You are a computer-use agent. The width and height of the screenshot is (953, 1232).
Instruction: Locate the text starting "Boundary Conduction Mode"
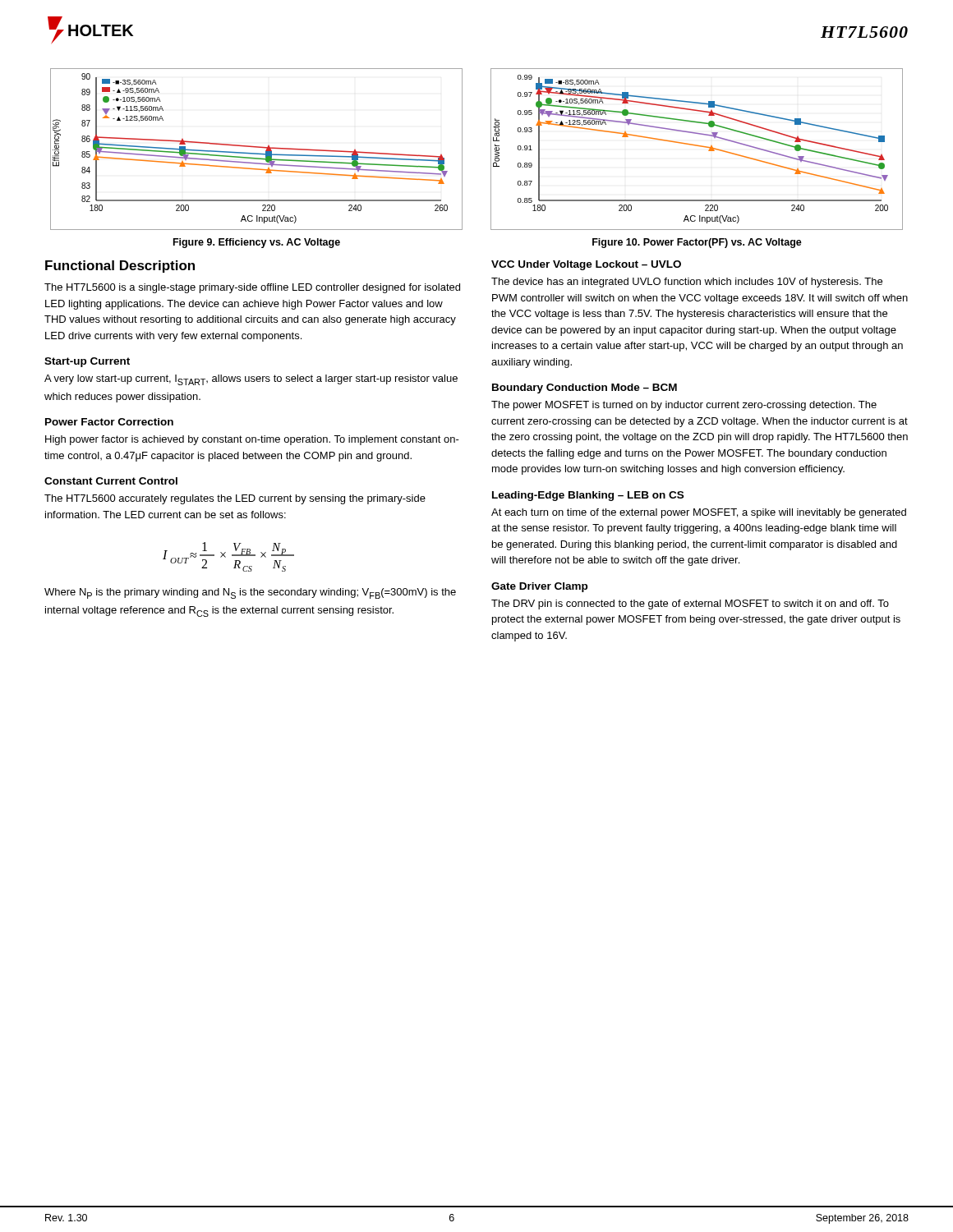point(584,387)
